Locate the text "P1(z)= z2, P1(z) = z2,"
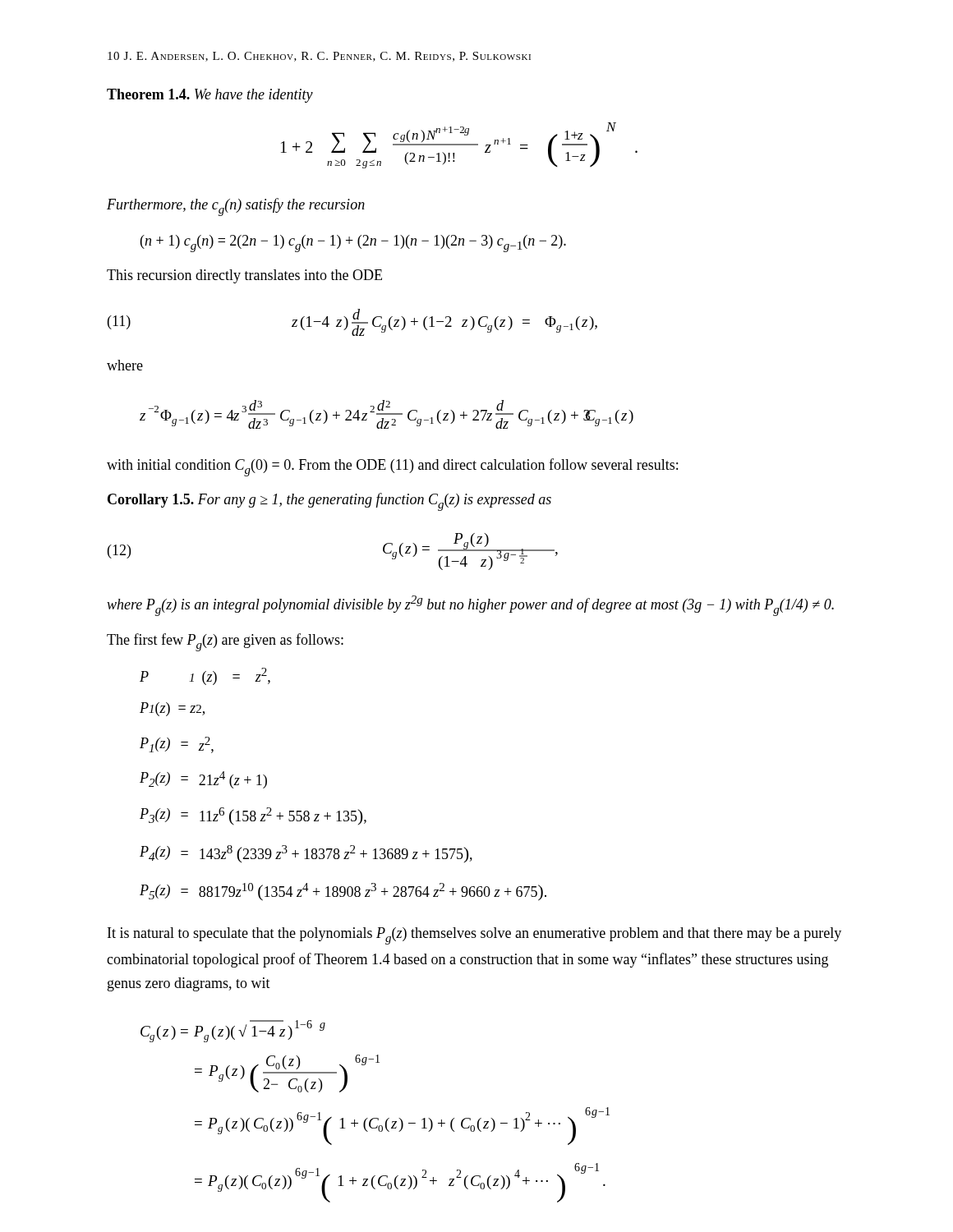 [205, 676]
